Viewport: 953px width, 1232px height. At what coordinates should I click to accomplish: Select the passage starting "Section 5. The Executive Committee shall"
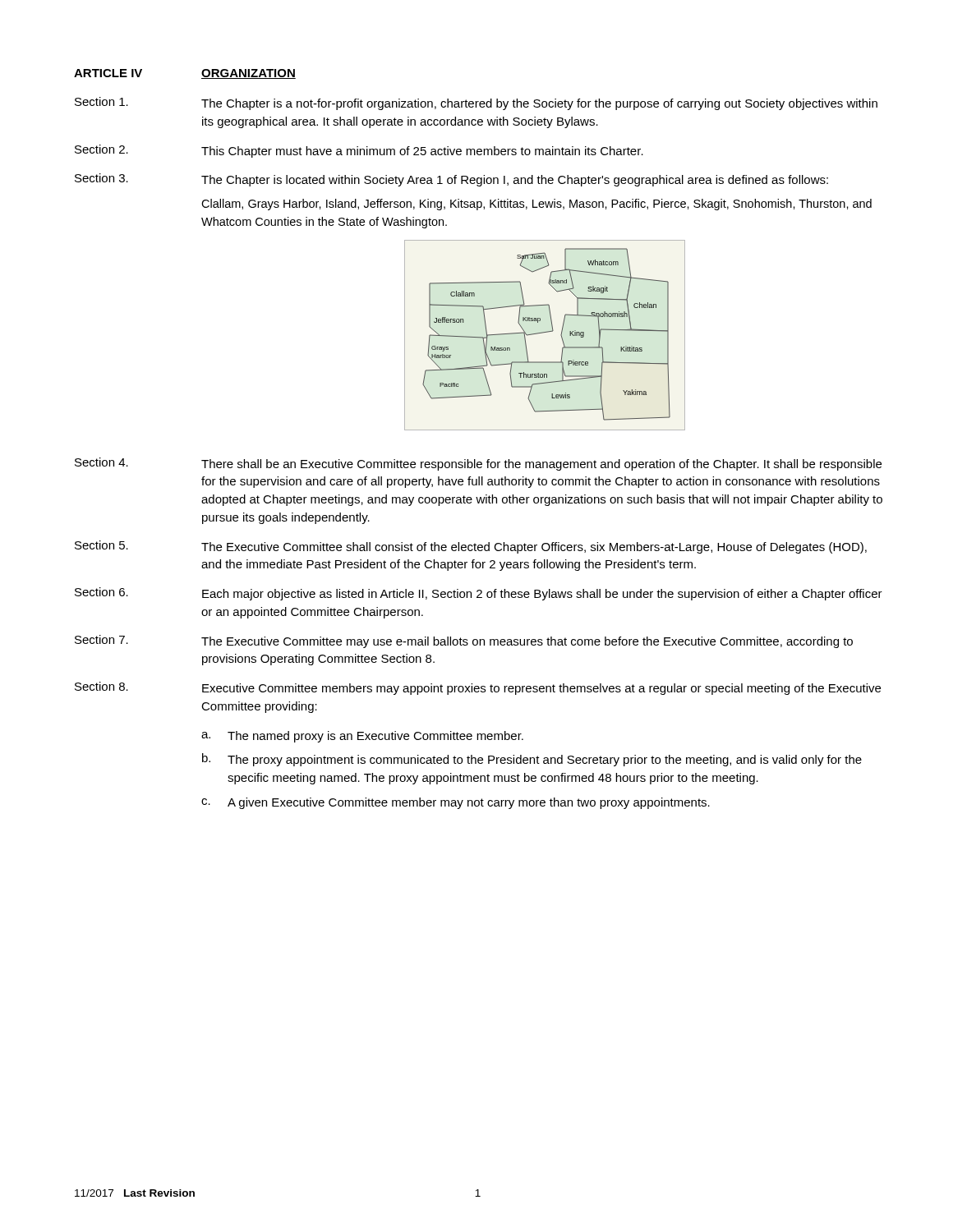pos(481,555)
